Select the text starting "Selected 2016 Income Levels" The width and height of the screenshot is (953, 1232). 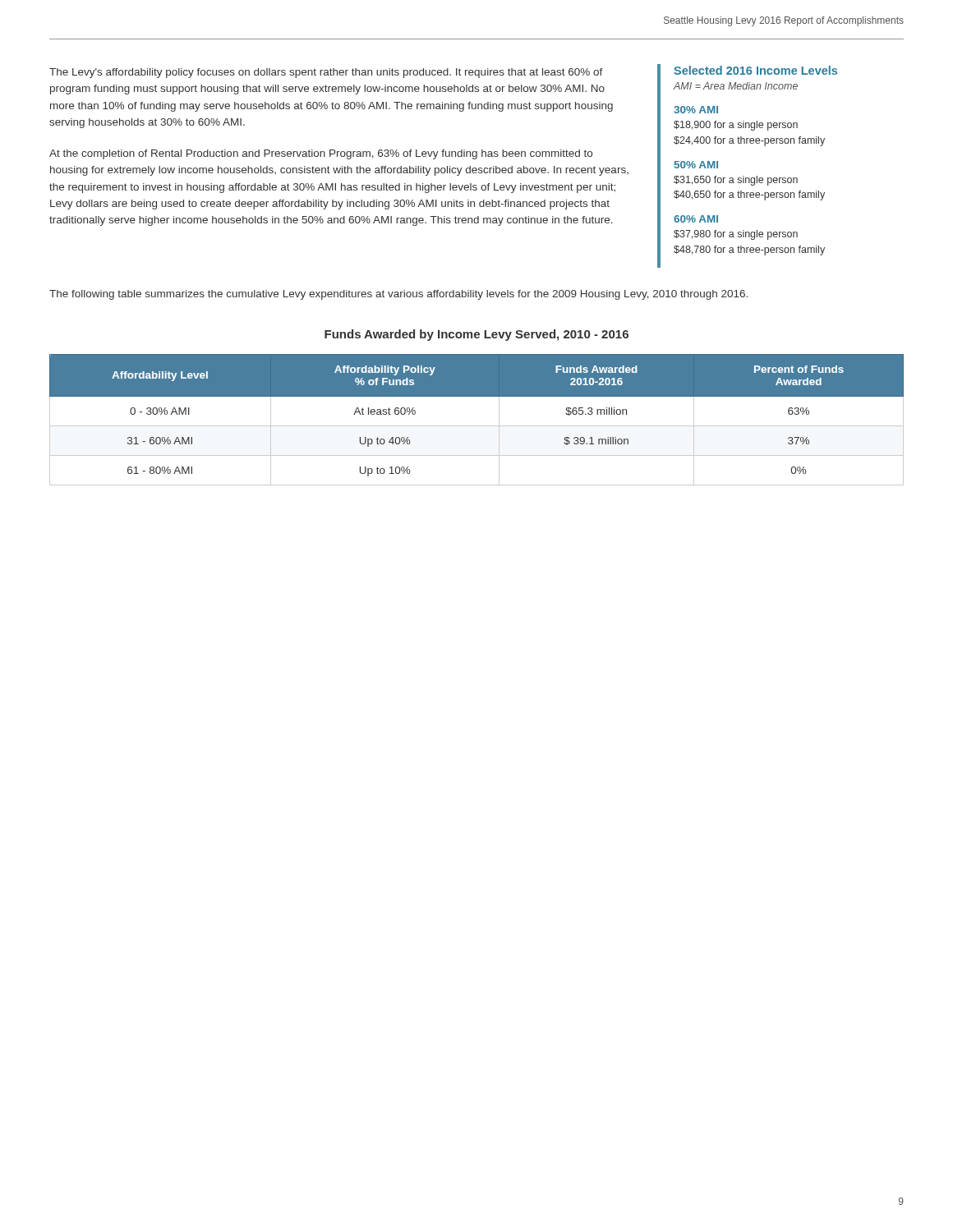(756, 71)
